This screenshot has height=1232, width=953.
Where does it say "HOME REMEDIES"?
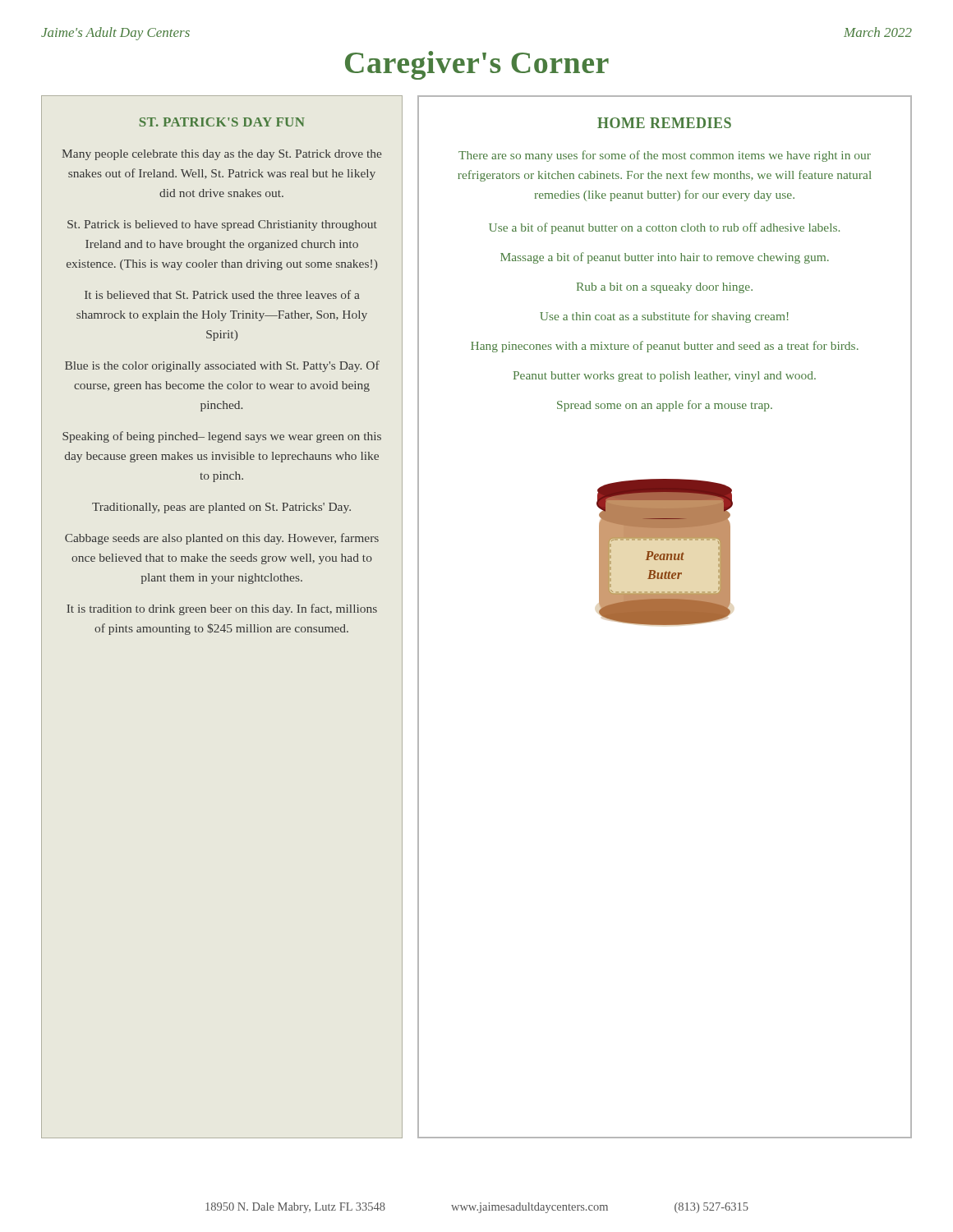[665, 123]
